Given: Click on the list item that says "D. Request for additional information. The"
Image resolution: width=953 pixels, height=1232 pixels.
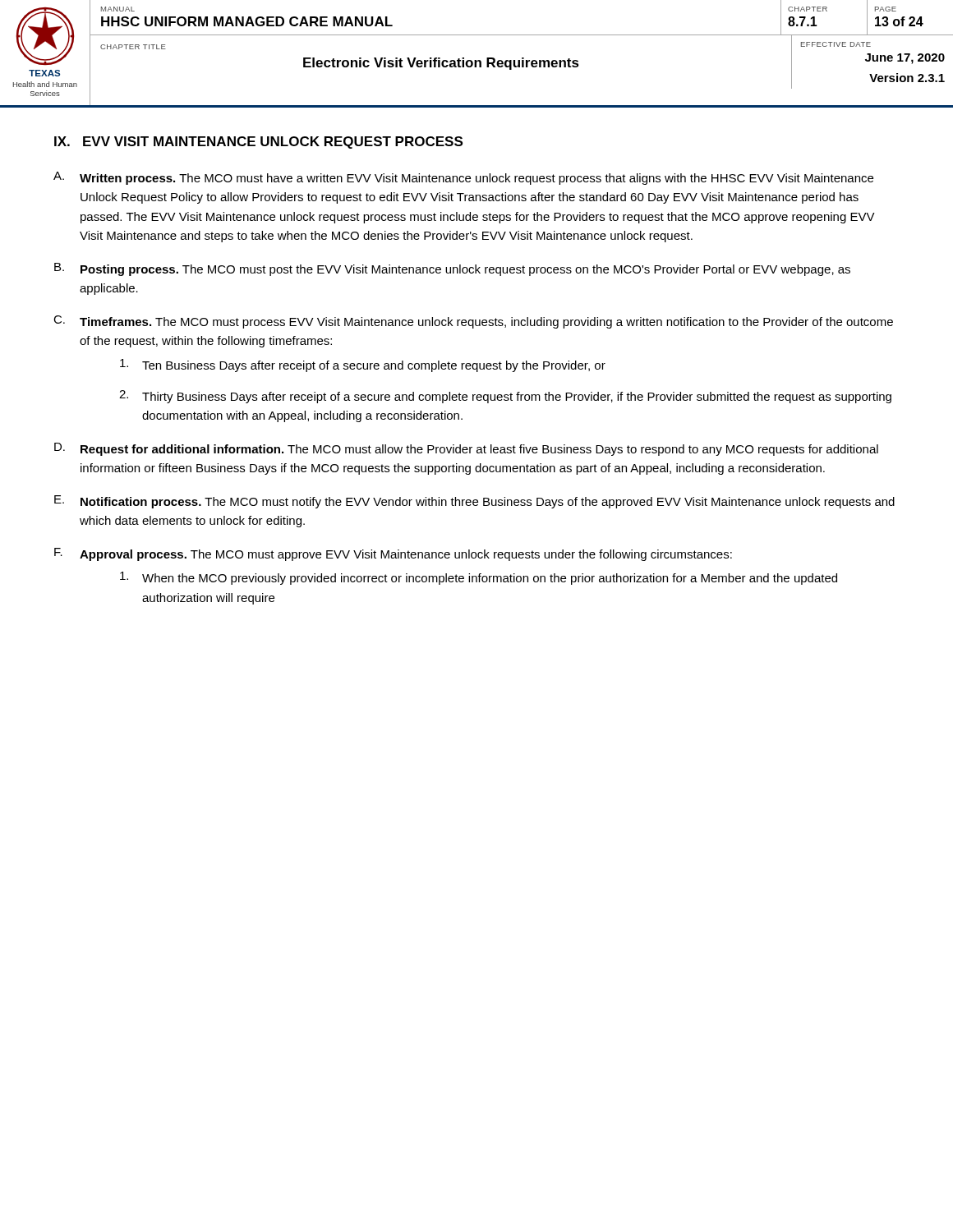Looking at the screenshot, I should 476,458.
